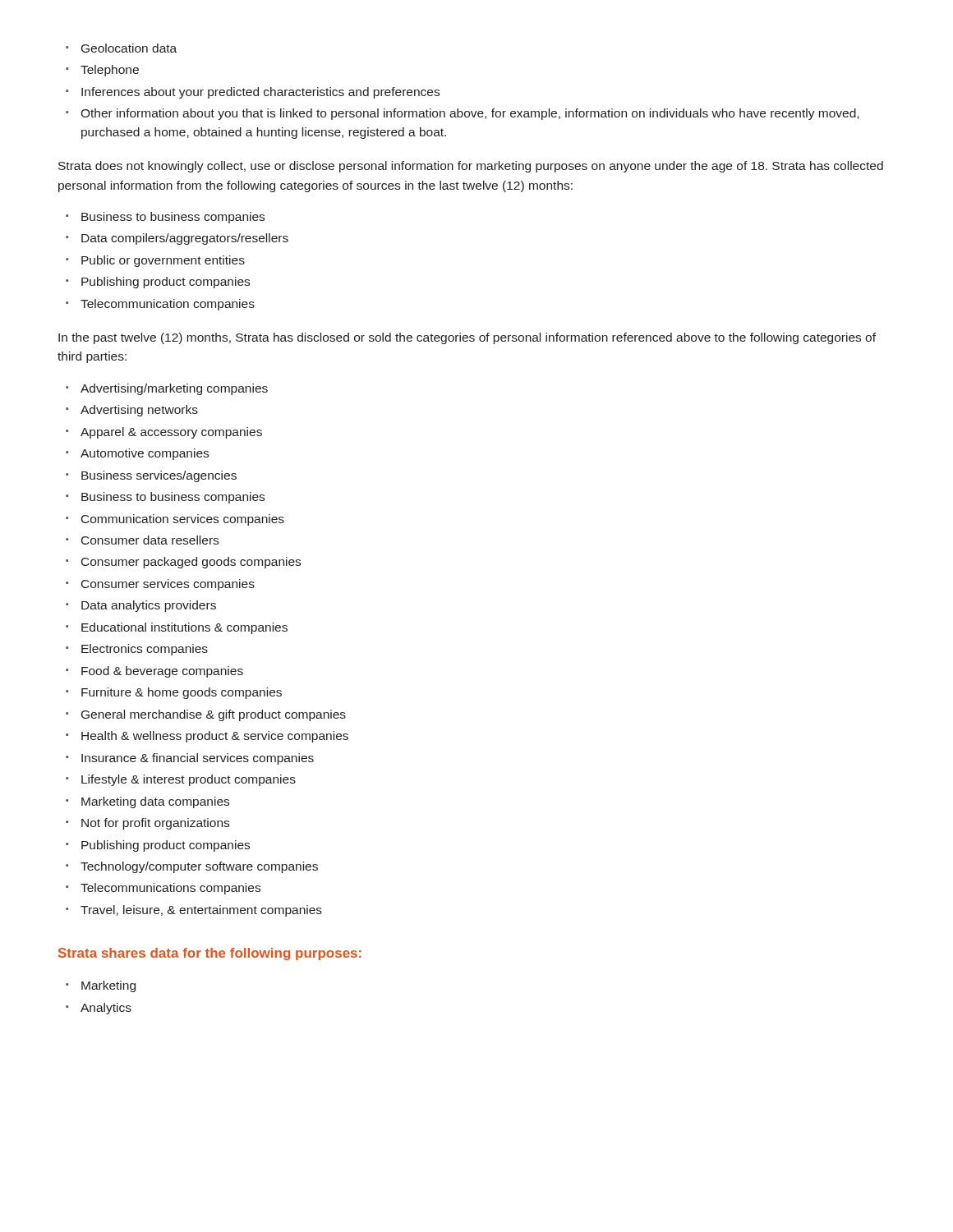The width and height of the screenshot is (953, 1232).
Task: Point to "▪ Travel, leisure, & entertainment companies"
Action: (x=194, y=911)
